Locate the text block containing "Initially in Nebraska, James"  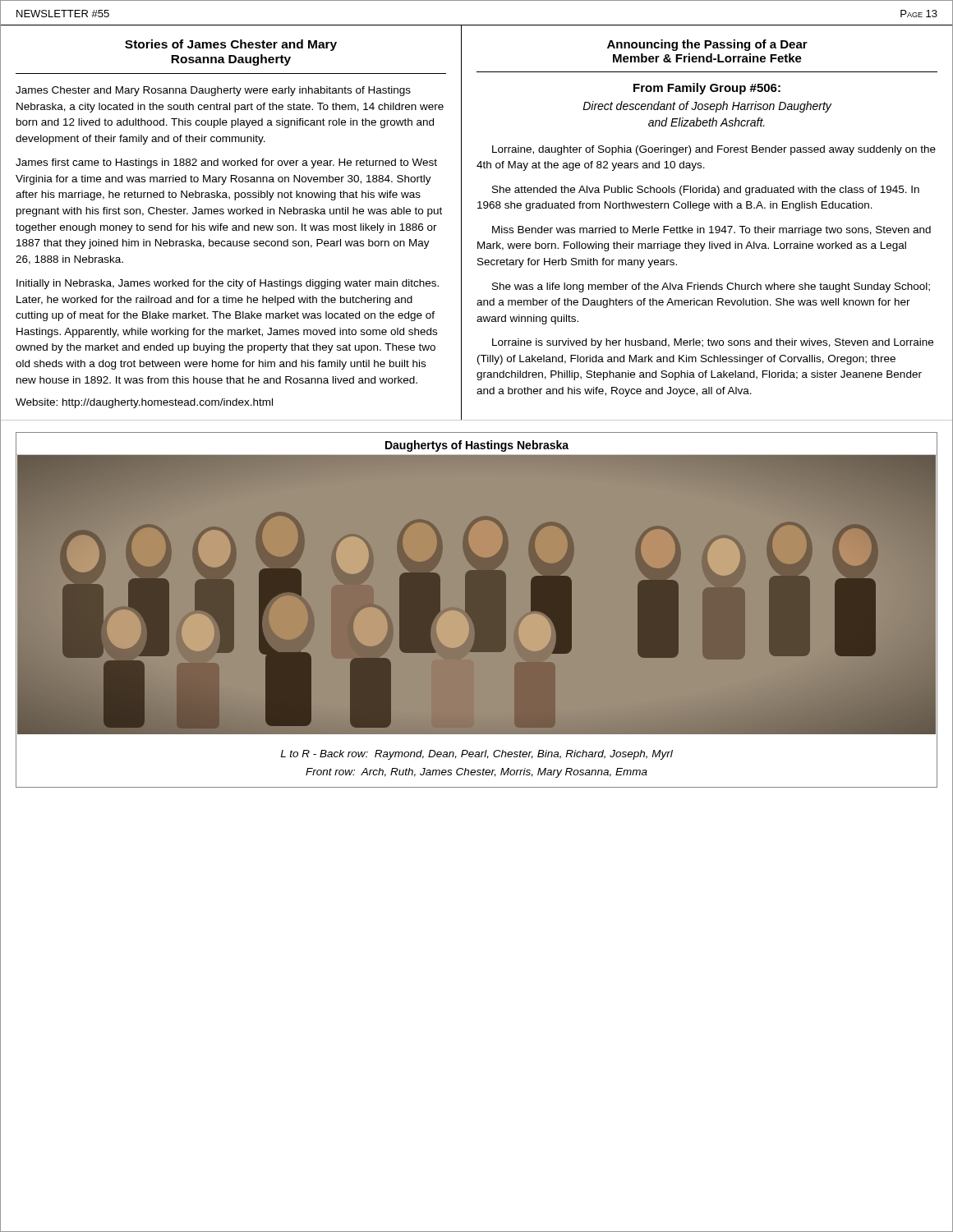tap(228, 331)
